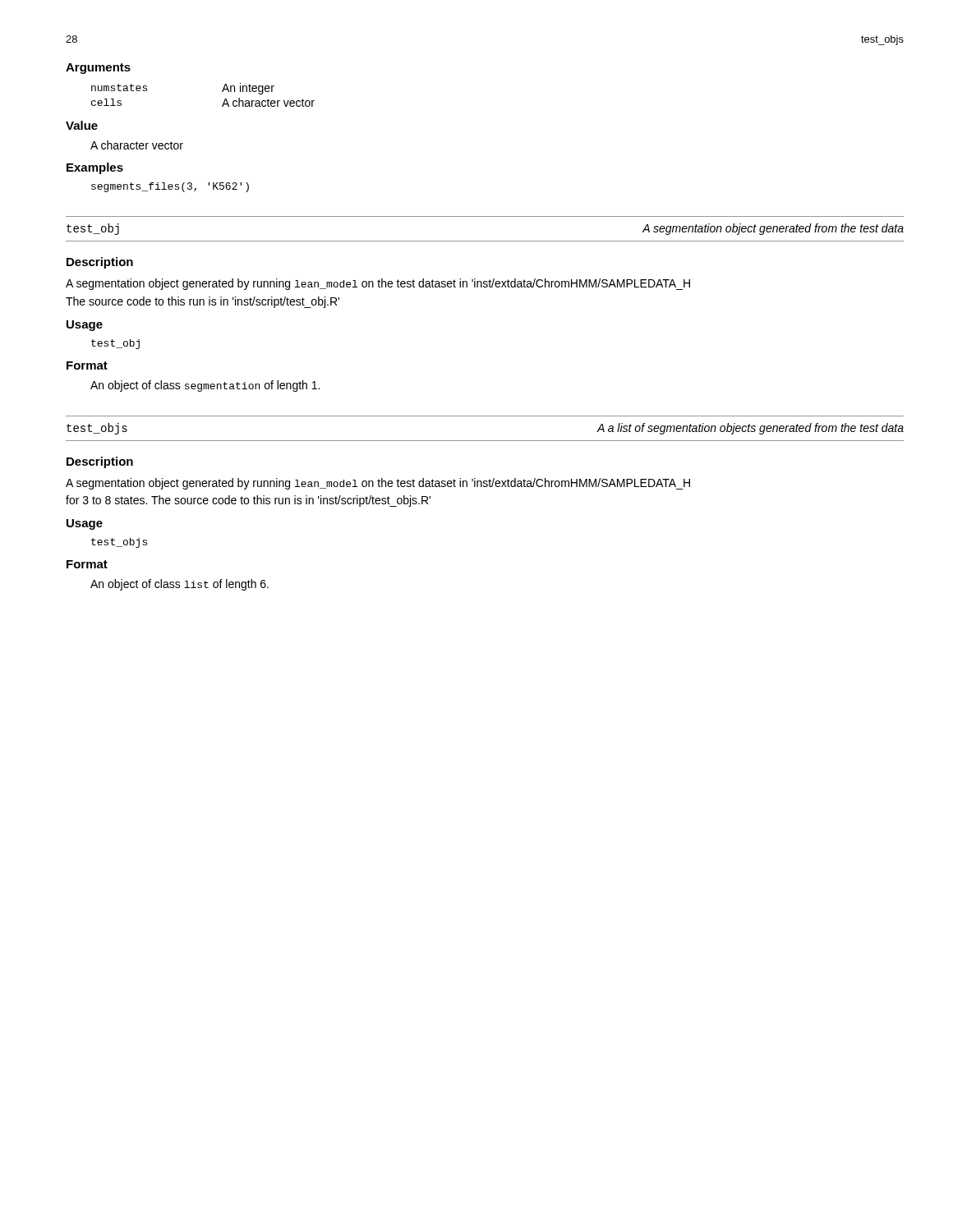Click on the text starting "test_obj A segmentation object generated"
Viewport: 953px width, 1232px height.
click(x=485, y=229)
